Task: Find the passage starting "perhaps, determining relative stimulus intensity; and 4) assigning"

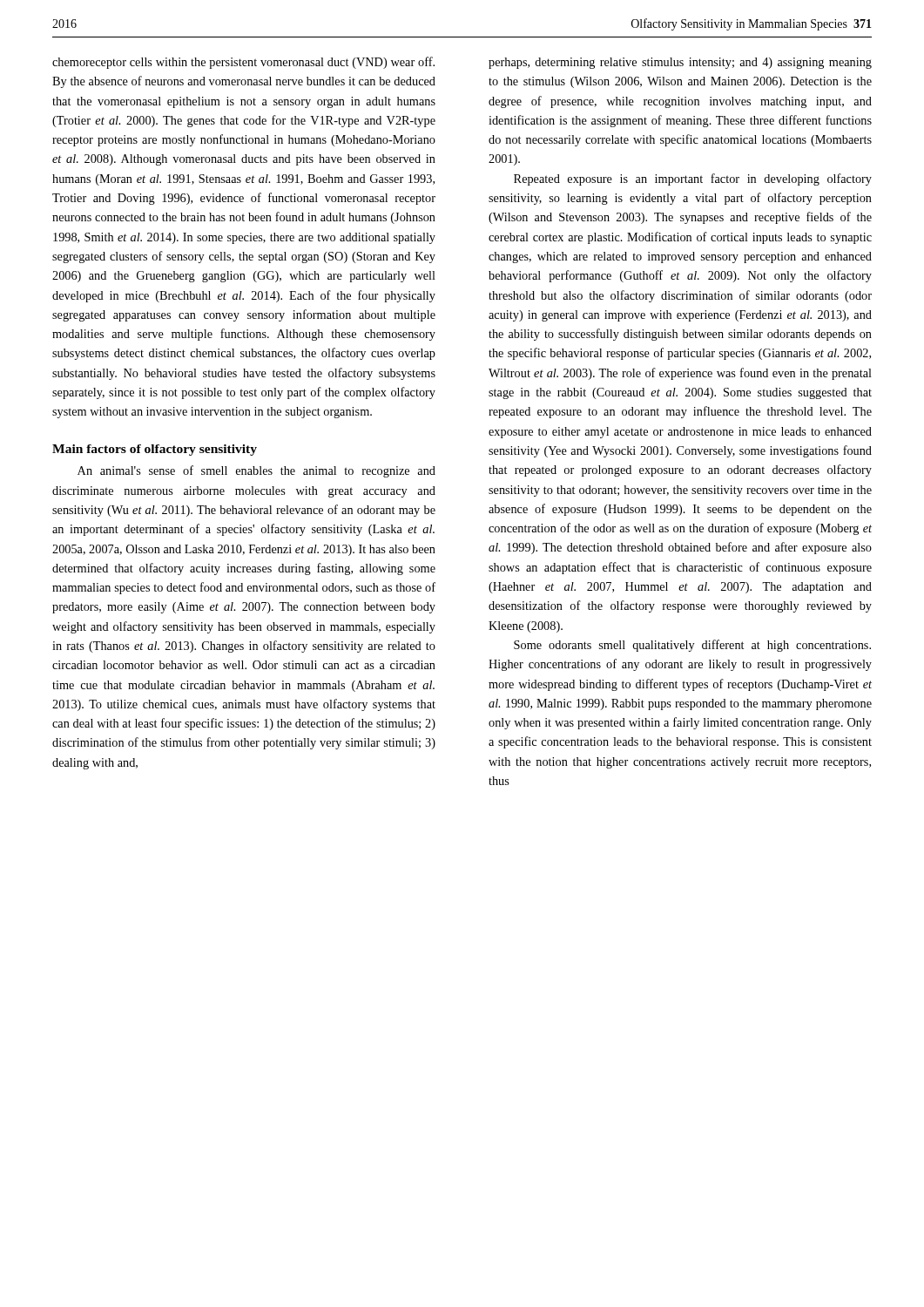Action: (680, 421)
